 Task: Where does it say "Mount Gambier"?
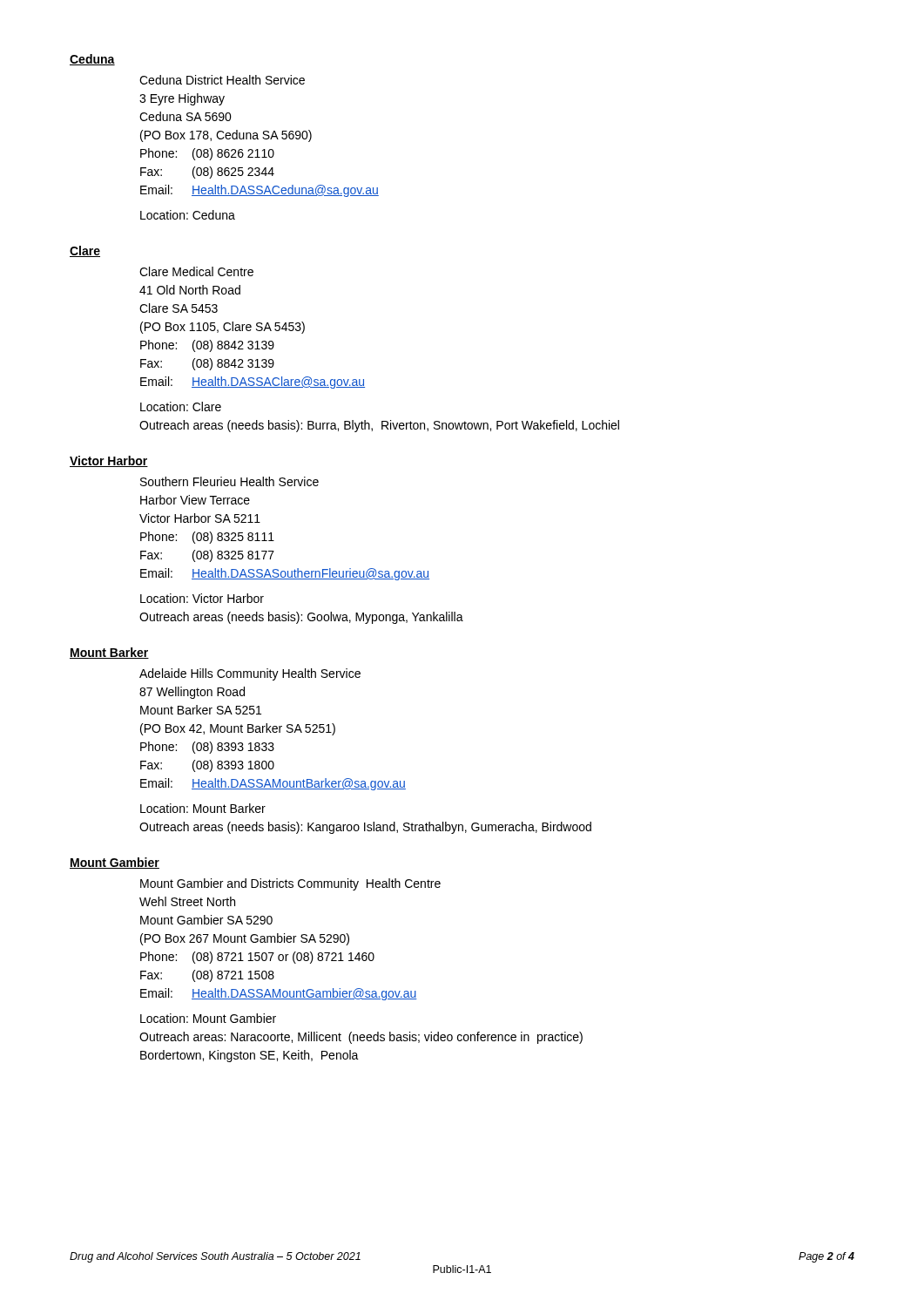pyautogui.click(x=114, y=863)
